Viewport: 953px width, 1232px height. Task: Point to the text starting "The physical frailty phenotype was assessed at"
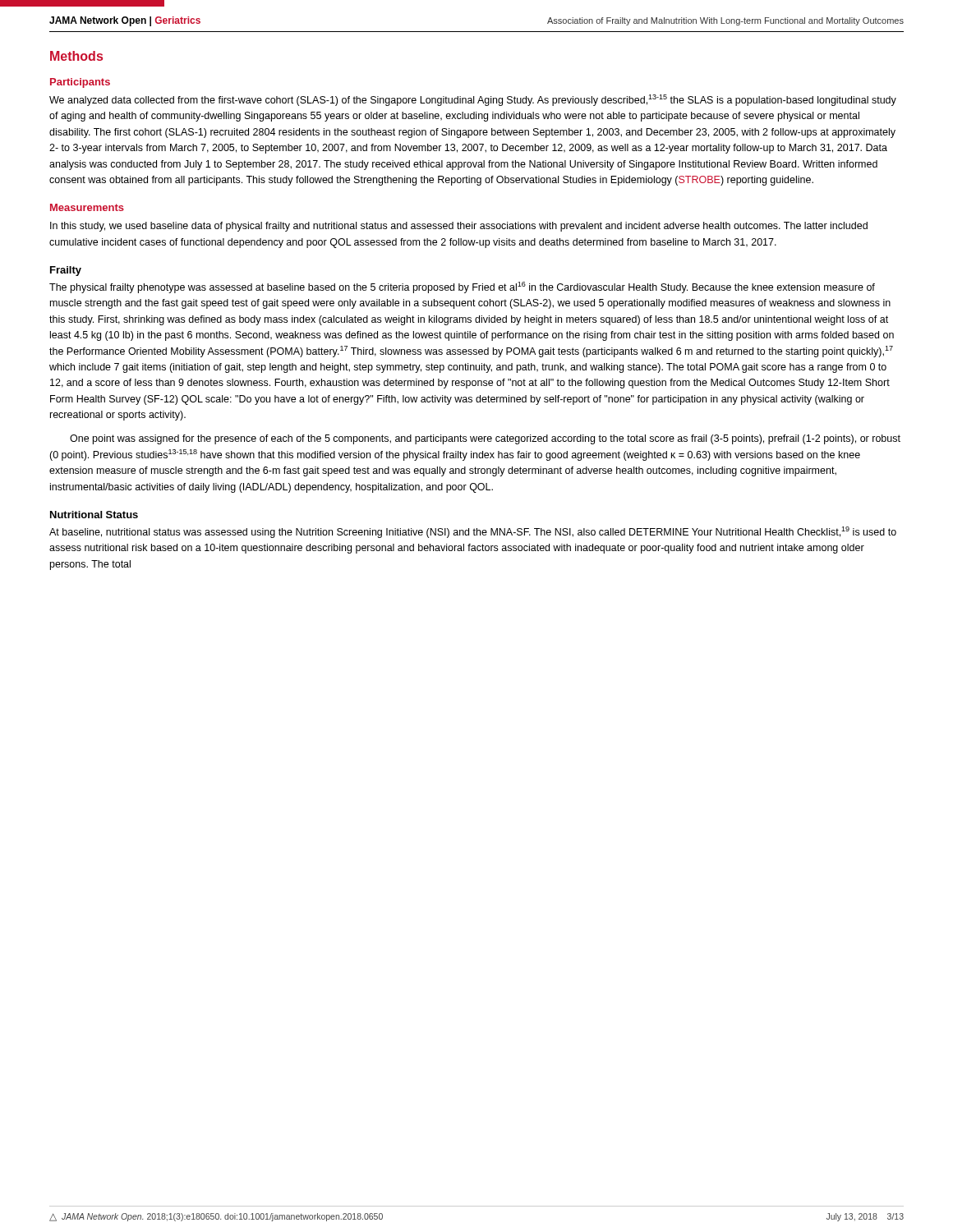472,350
